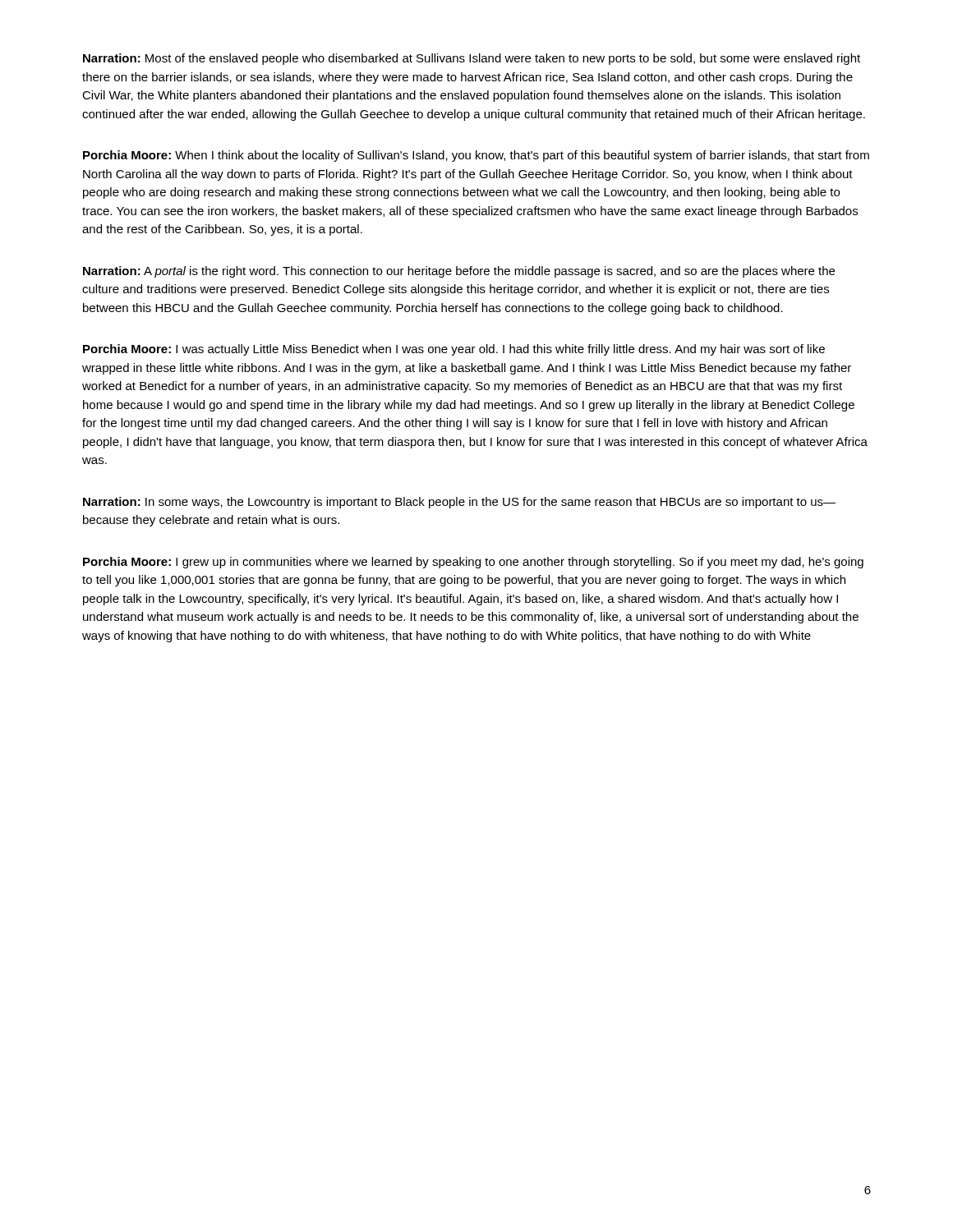Locate the block of text that opens with "Porchia Moore: When I"

(x=476, y=192)
